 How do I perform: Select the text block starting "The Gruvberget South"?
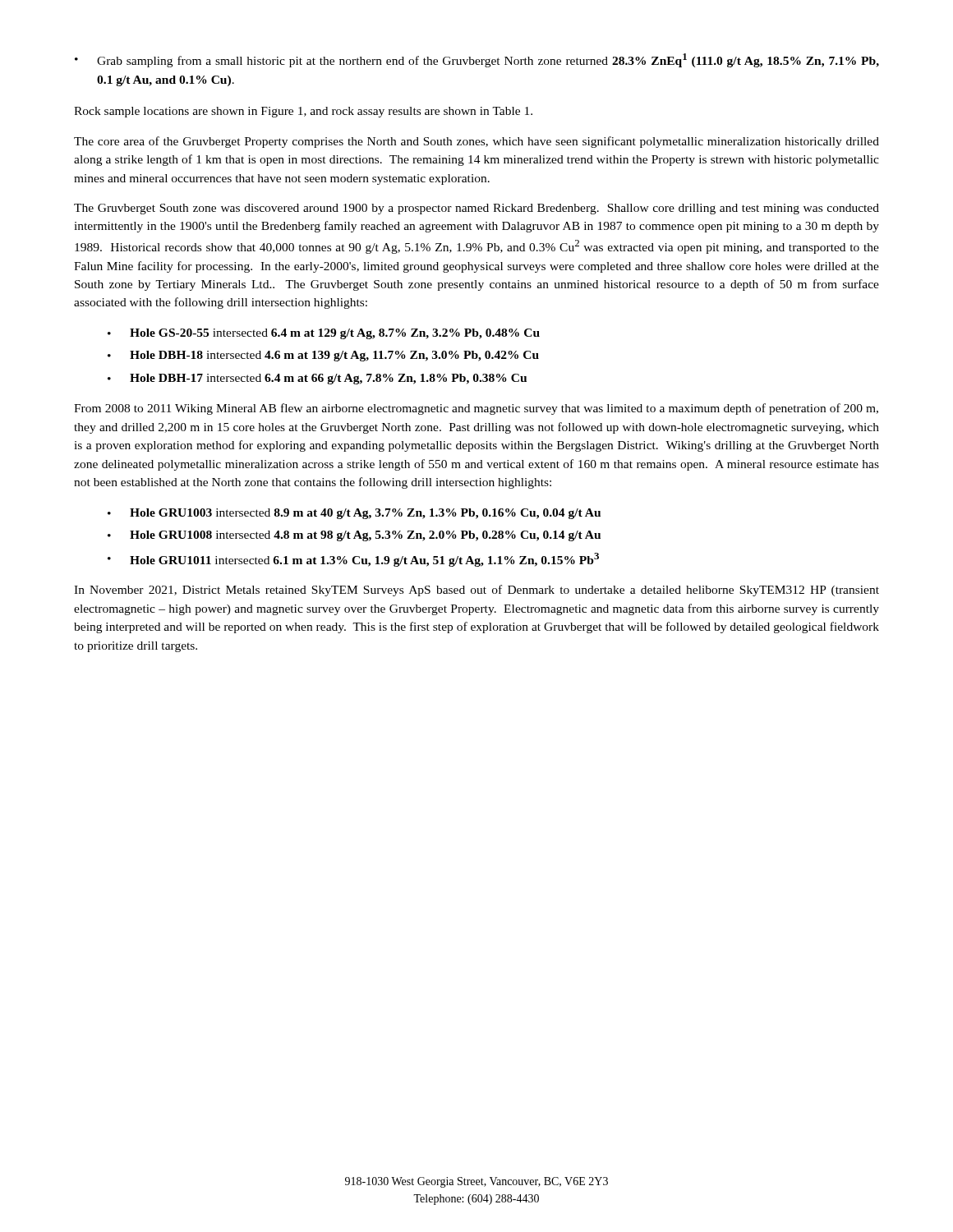[476, 255]
